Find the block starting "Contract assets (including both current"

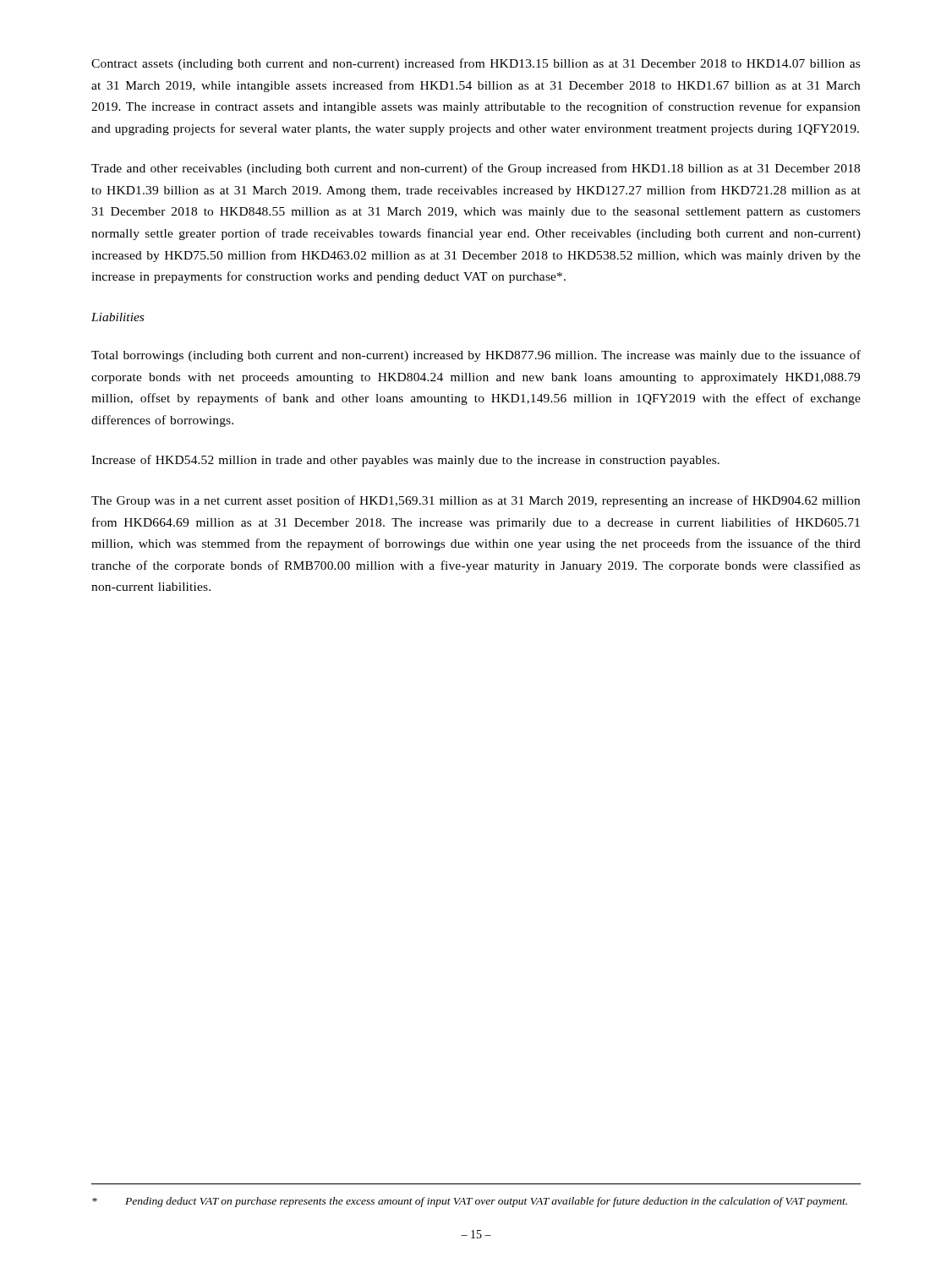(476, 95)
